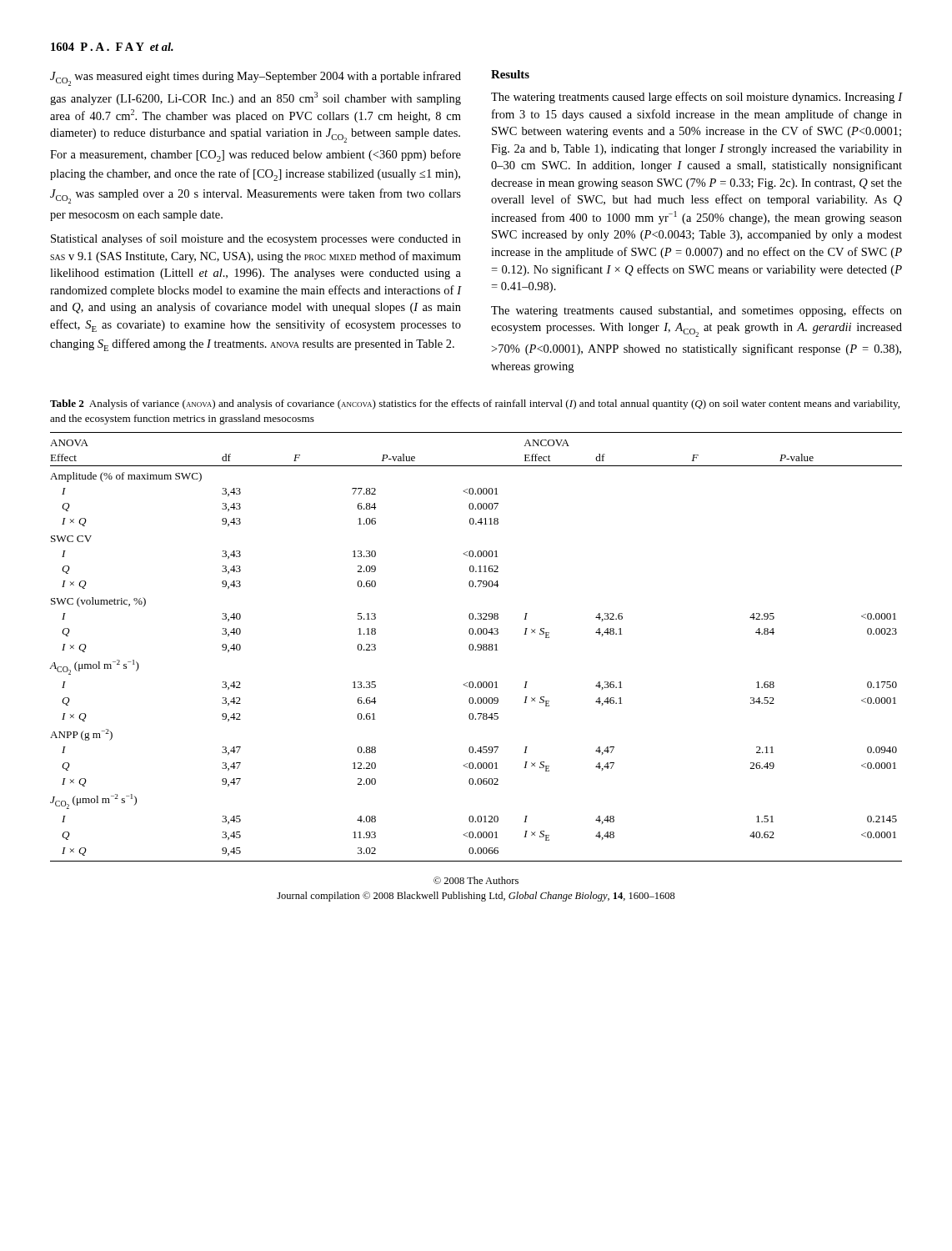Find the text block that says "The watering treatments caused large effects on"
This screenshot has height=1251, width=952.
[x=697, y=231]
